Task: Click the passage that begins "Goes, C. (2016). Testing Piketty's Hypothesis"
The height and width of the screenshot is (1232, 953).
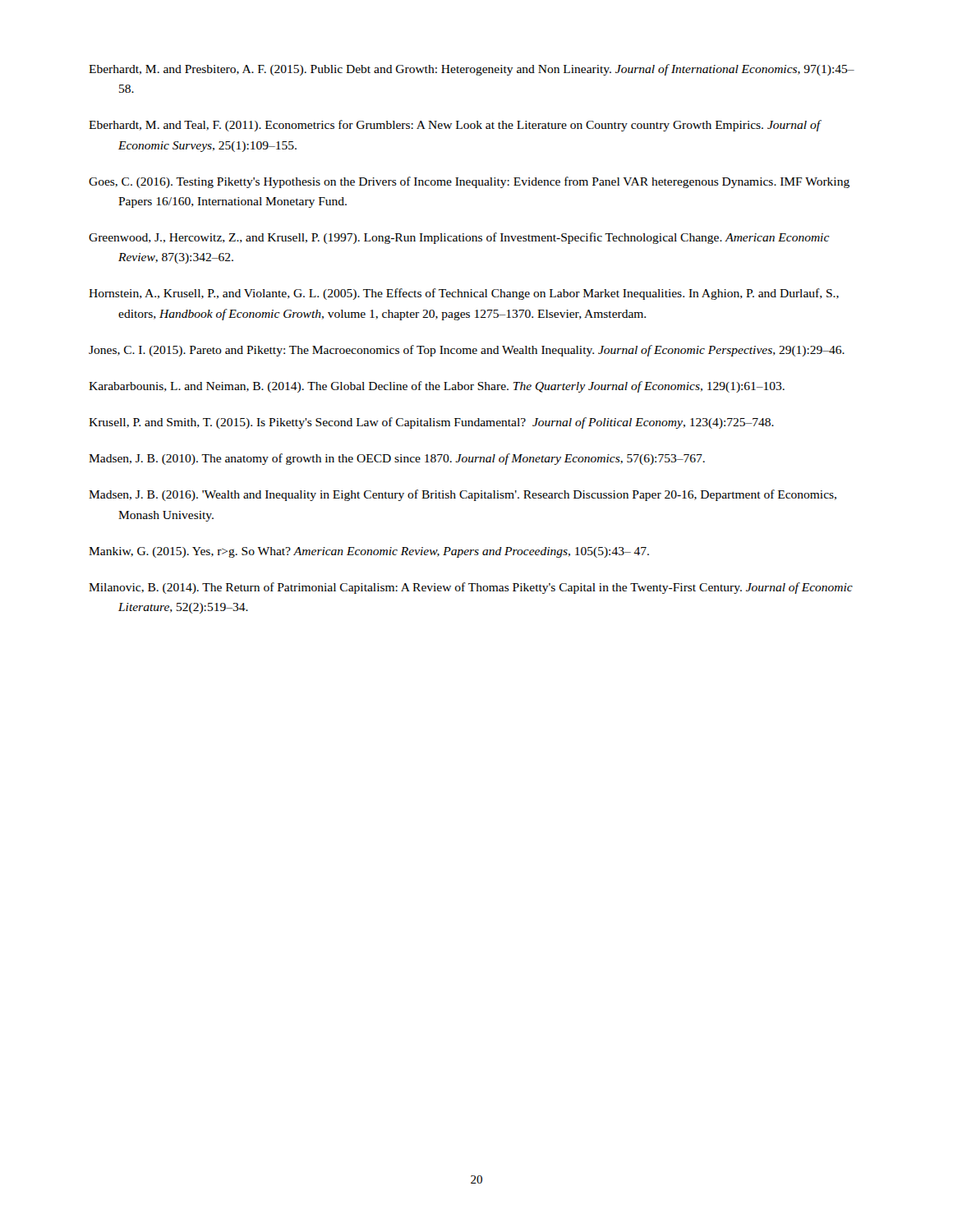Action: [x=469, y=191]
